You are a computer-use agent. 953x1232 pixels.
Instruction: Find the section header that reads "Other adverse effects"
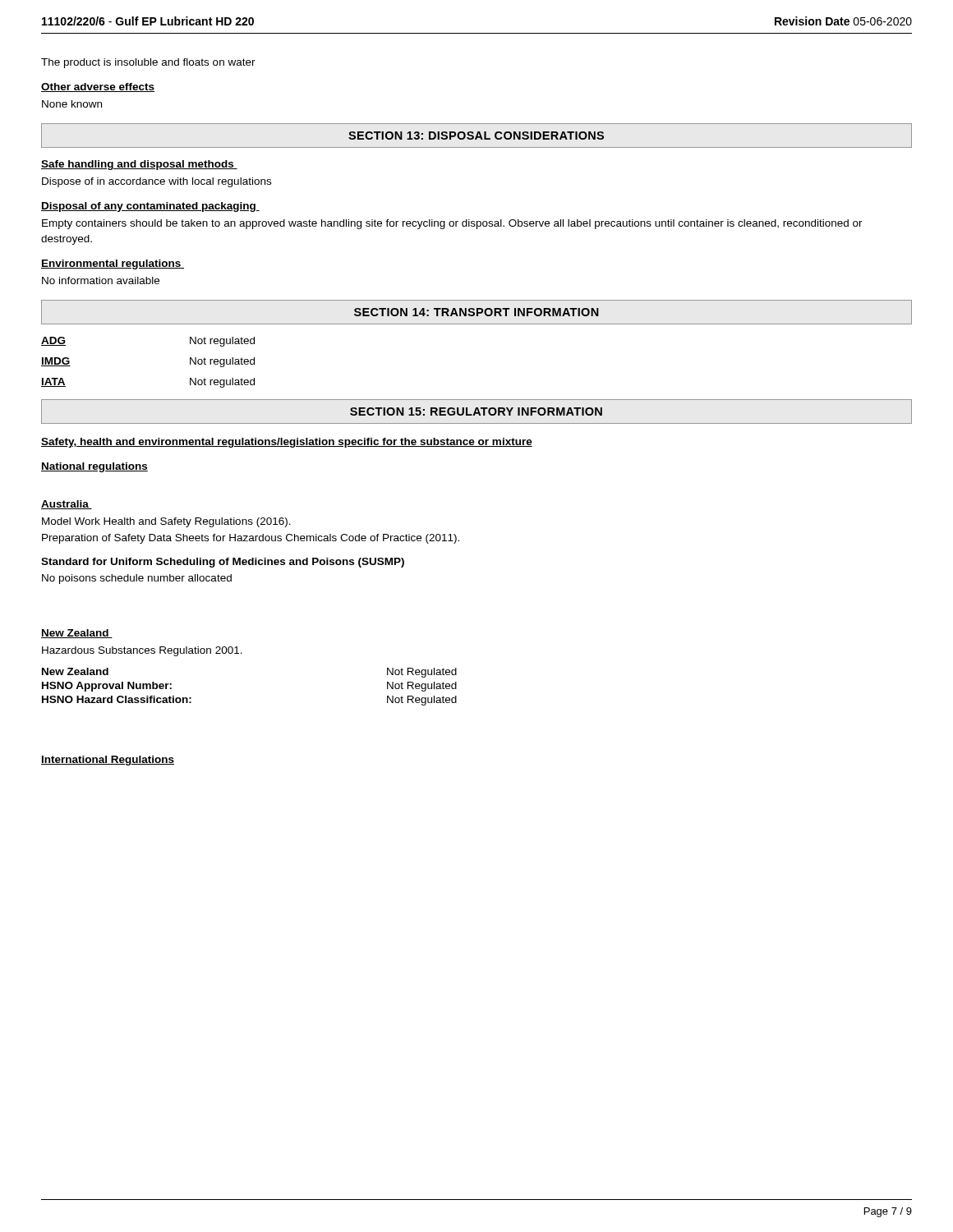click(98, 86)
